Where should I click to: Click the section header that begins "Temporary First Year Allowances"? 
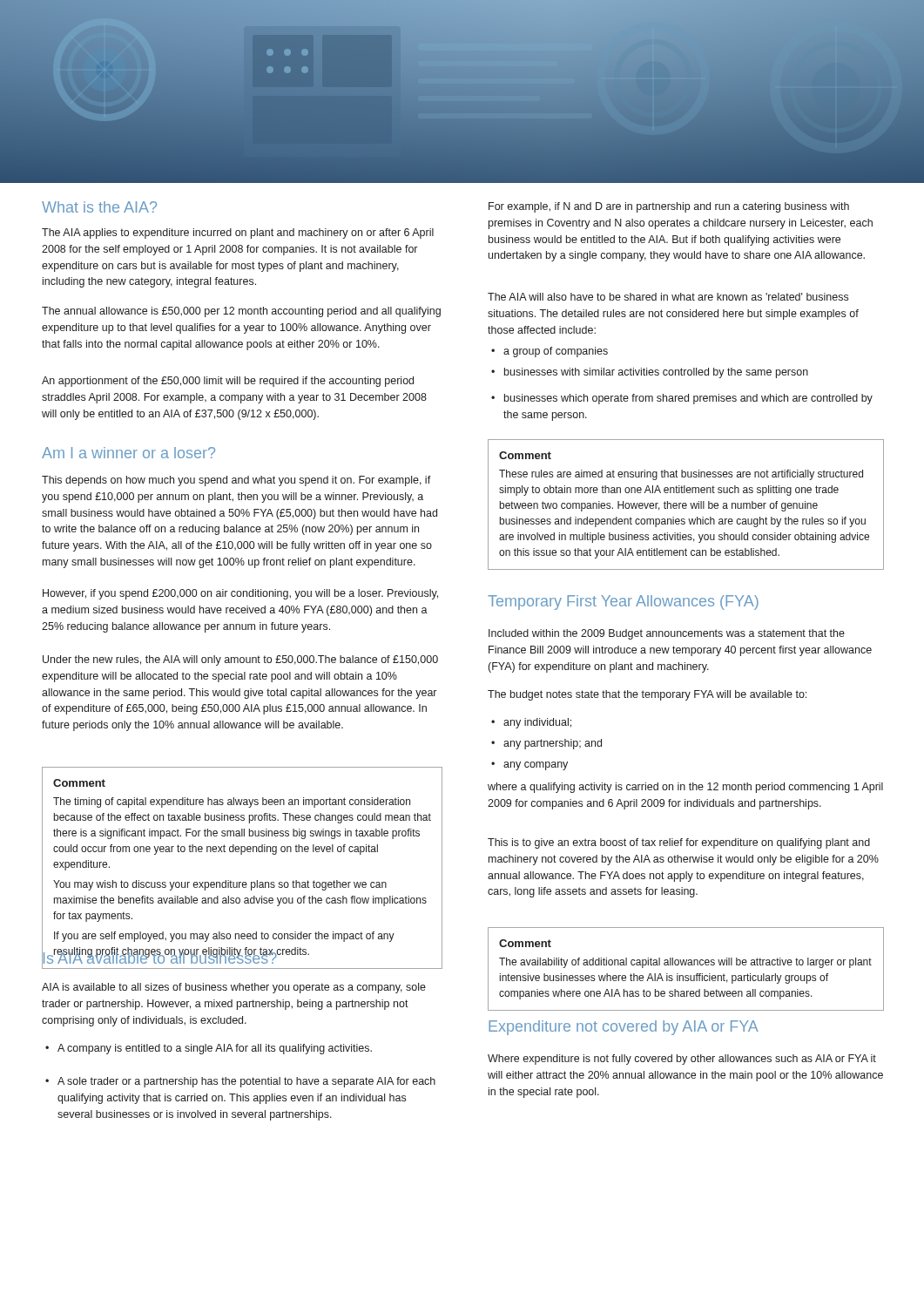pos(686,602)
